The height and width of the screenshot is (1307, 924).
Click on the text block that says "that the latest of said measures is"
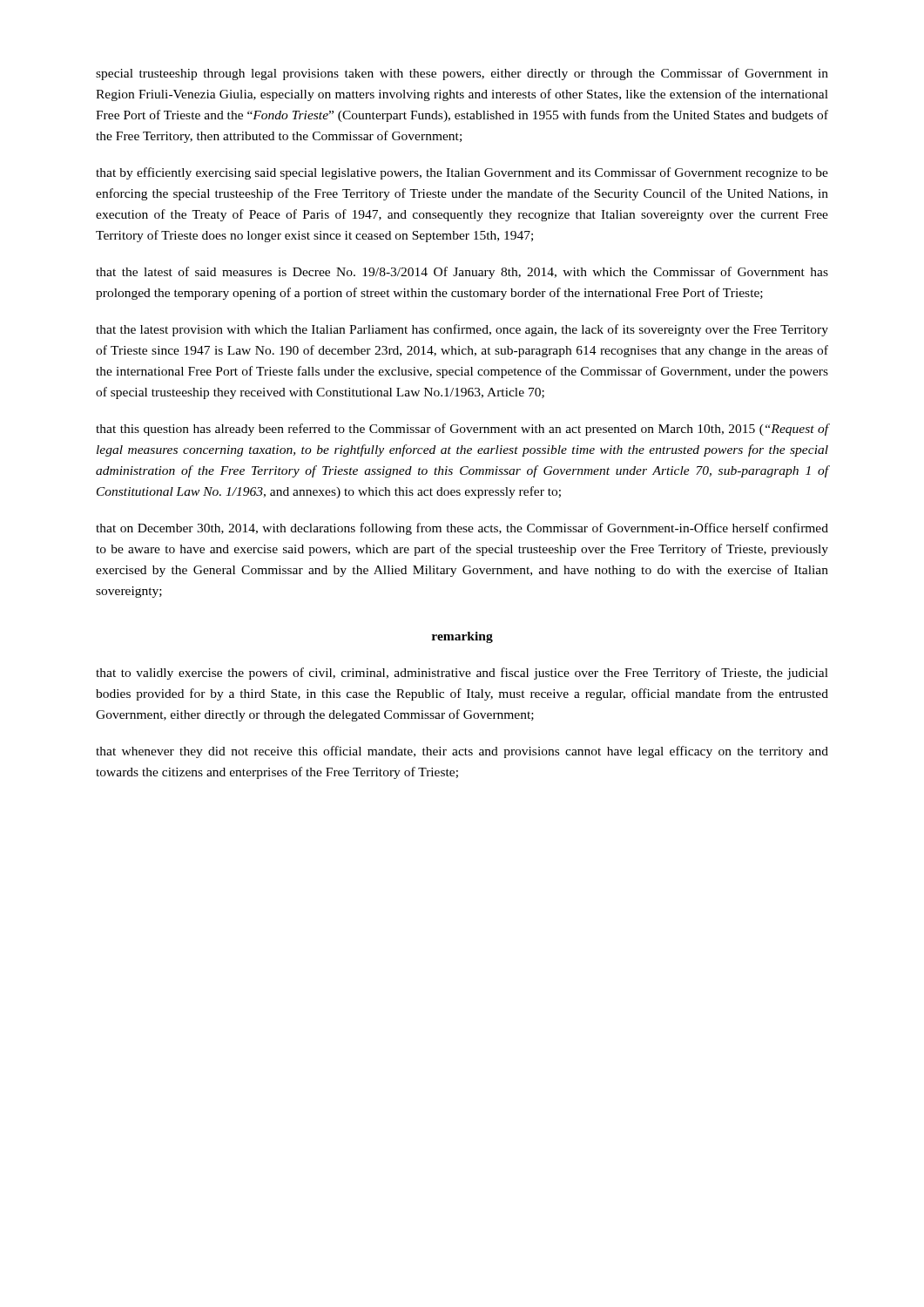click(462, 282)
